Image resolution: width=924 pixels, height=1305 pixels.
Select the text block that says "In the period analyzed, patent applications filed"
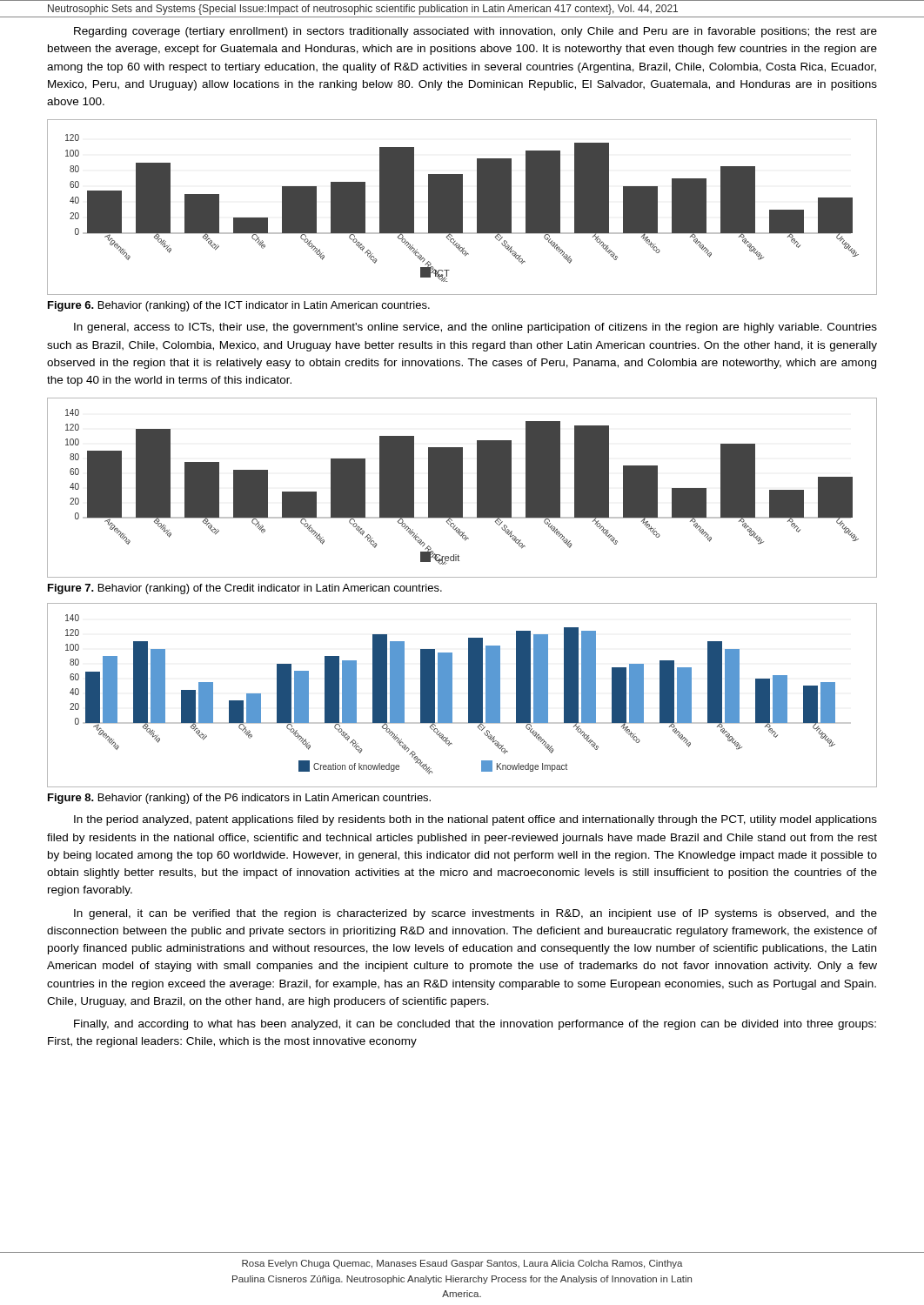click(x=462, y=931)
